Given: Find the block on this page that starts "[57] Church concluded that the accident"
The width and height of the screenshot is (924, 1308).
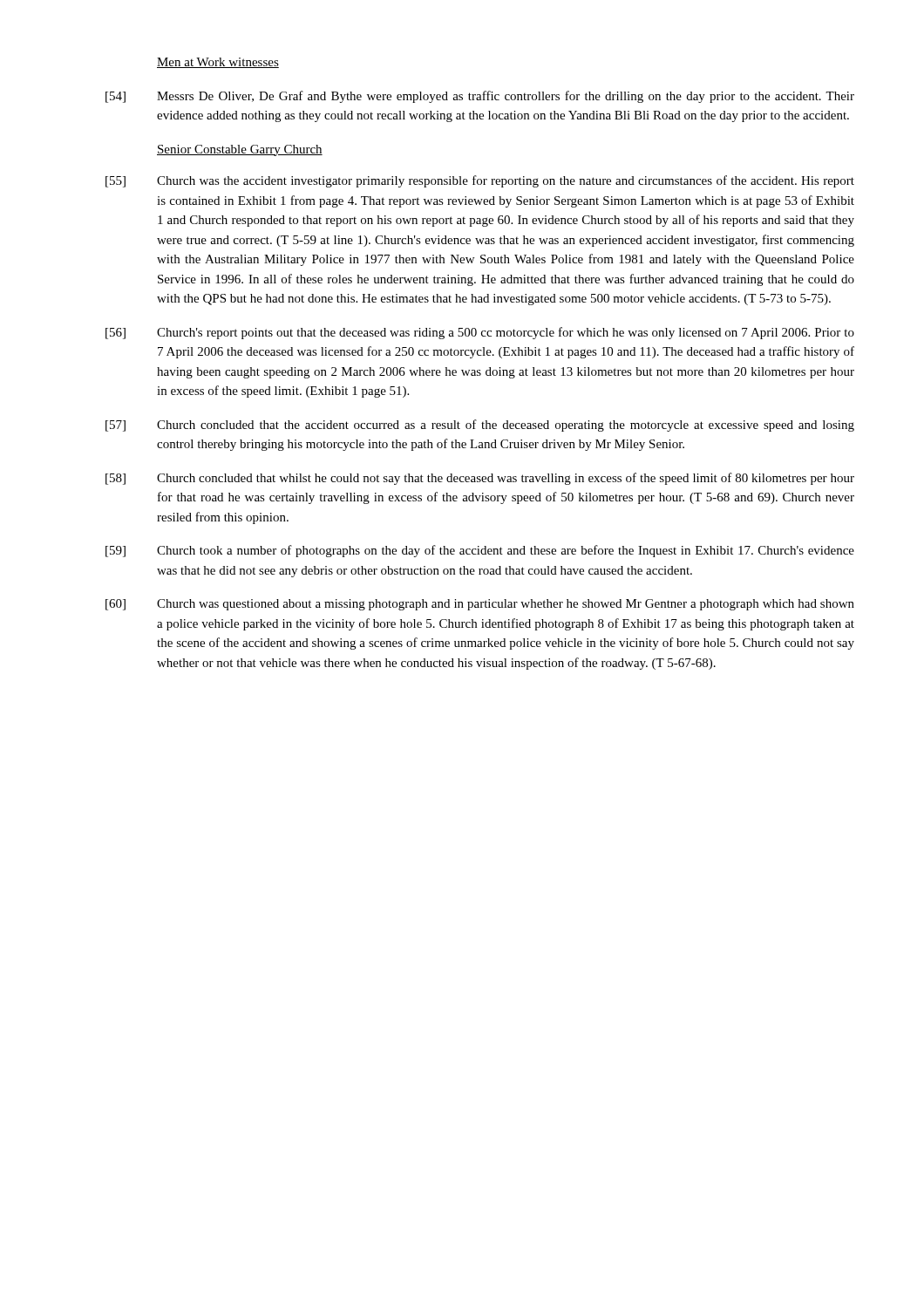Looking at the screenshot, I should point(479,434).
